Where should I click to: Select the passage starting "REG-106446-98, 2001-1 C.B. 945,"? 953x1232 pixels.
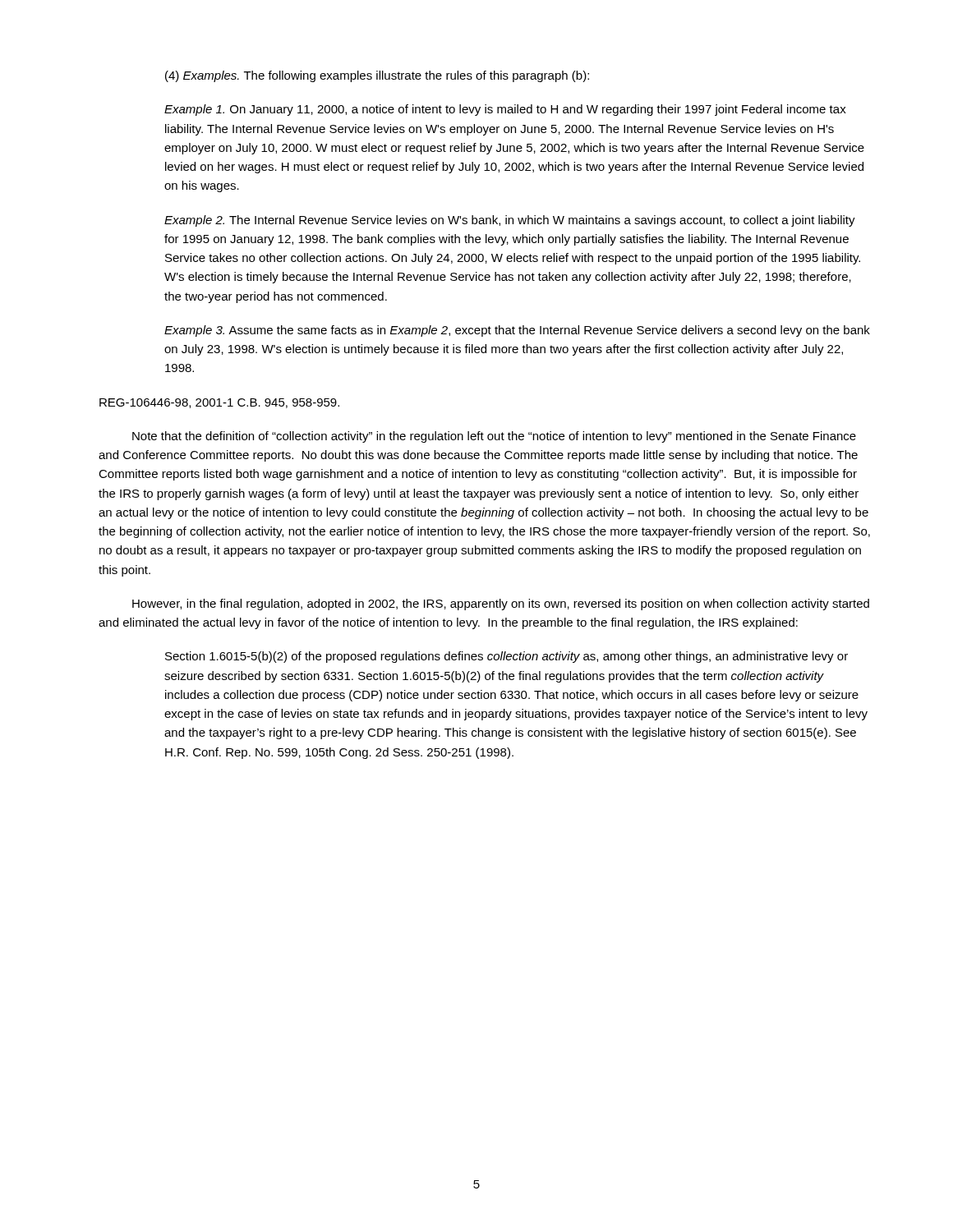219,402
